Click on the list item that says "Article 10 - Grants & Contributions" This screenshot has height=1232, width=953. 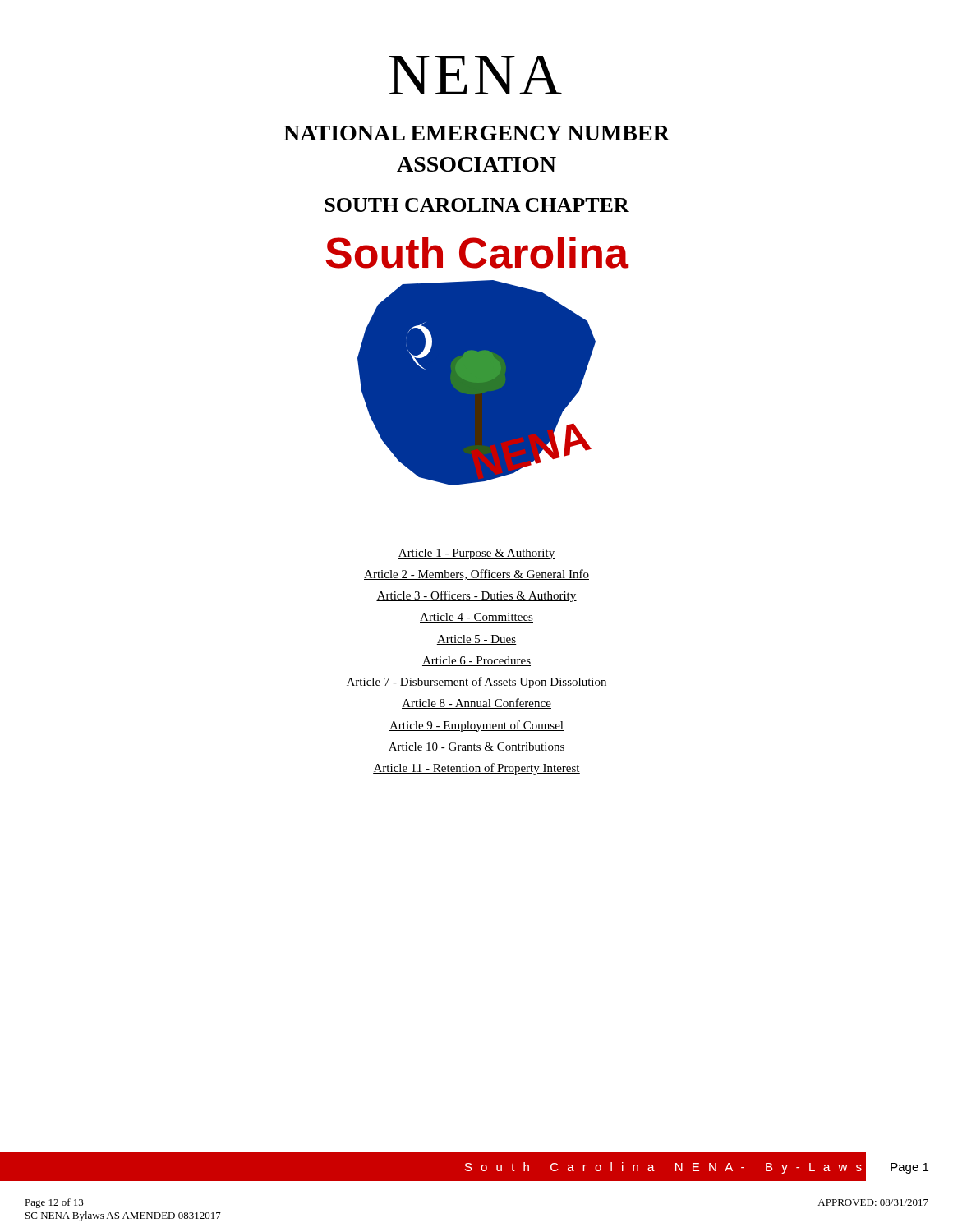(x=476, y=746)
